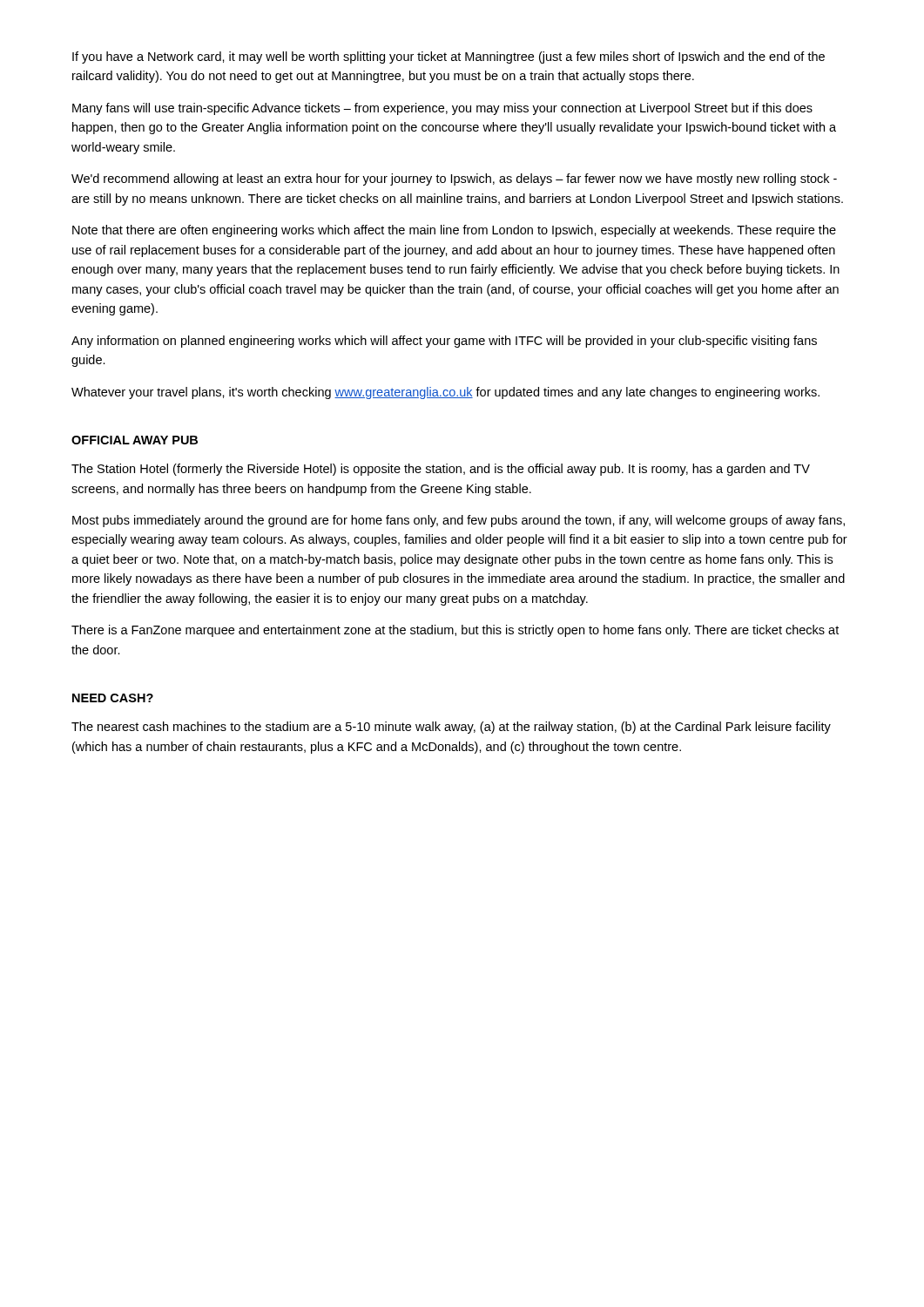This screenshot has width=924, height=1307.
Task: Click on the region starting "Any information on planned engineering"
Action: click(462, 350)
